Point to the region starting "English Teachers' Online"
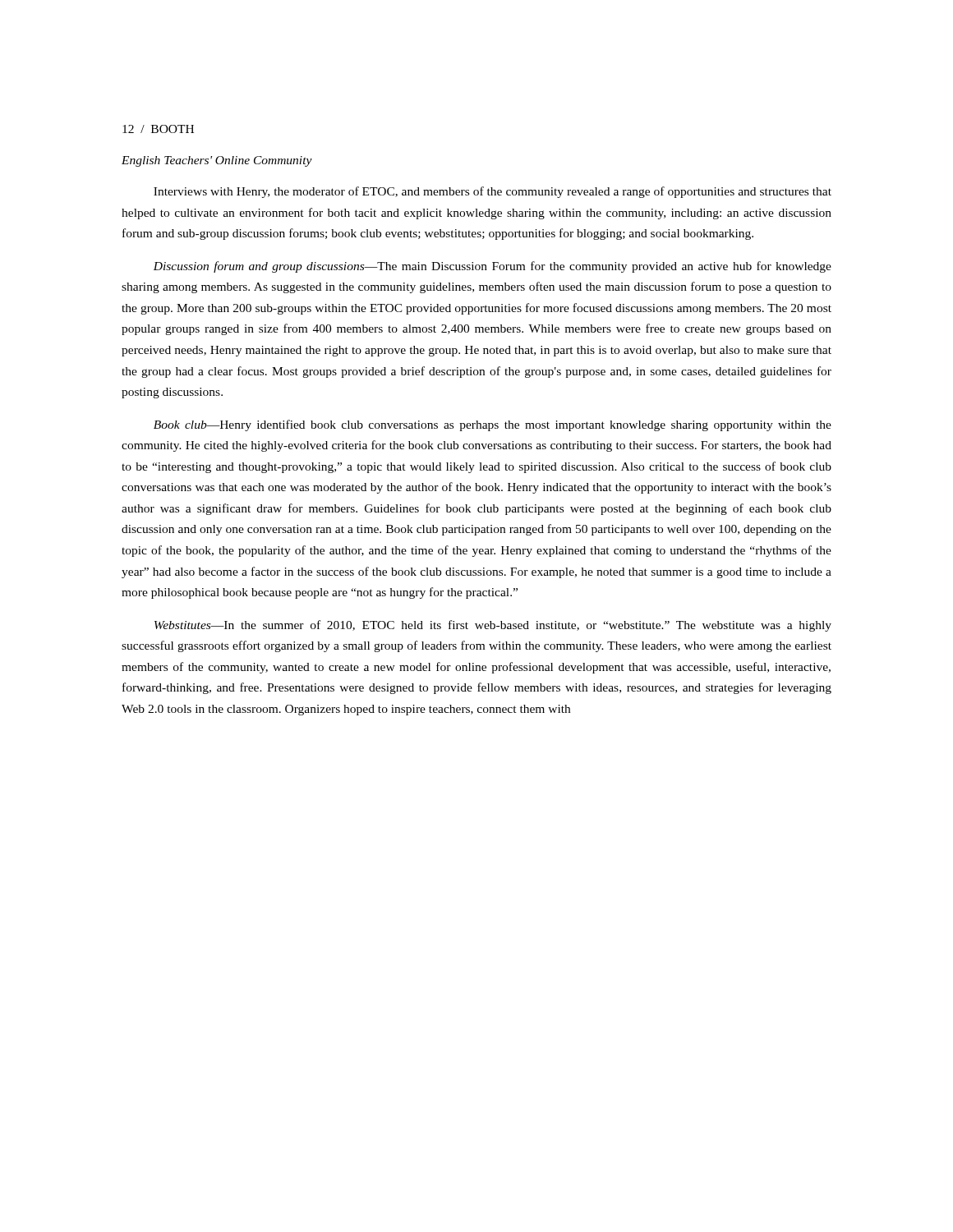This screenshot has height=1232, width=953. 217,160
